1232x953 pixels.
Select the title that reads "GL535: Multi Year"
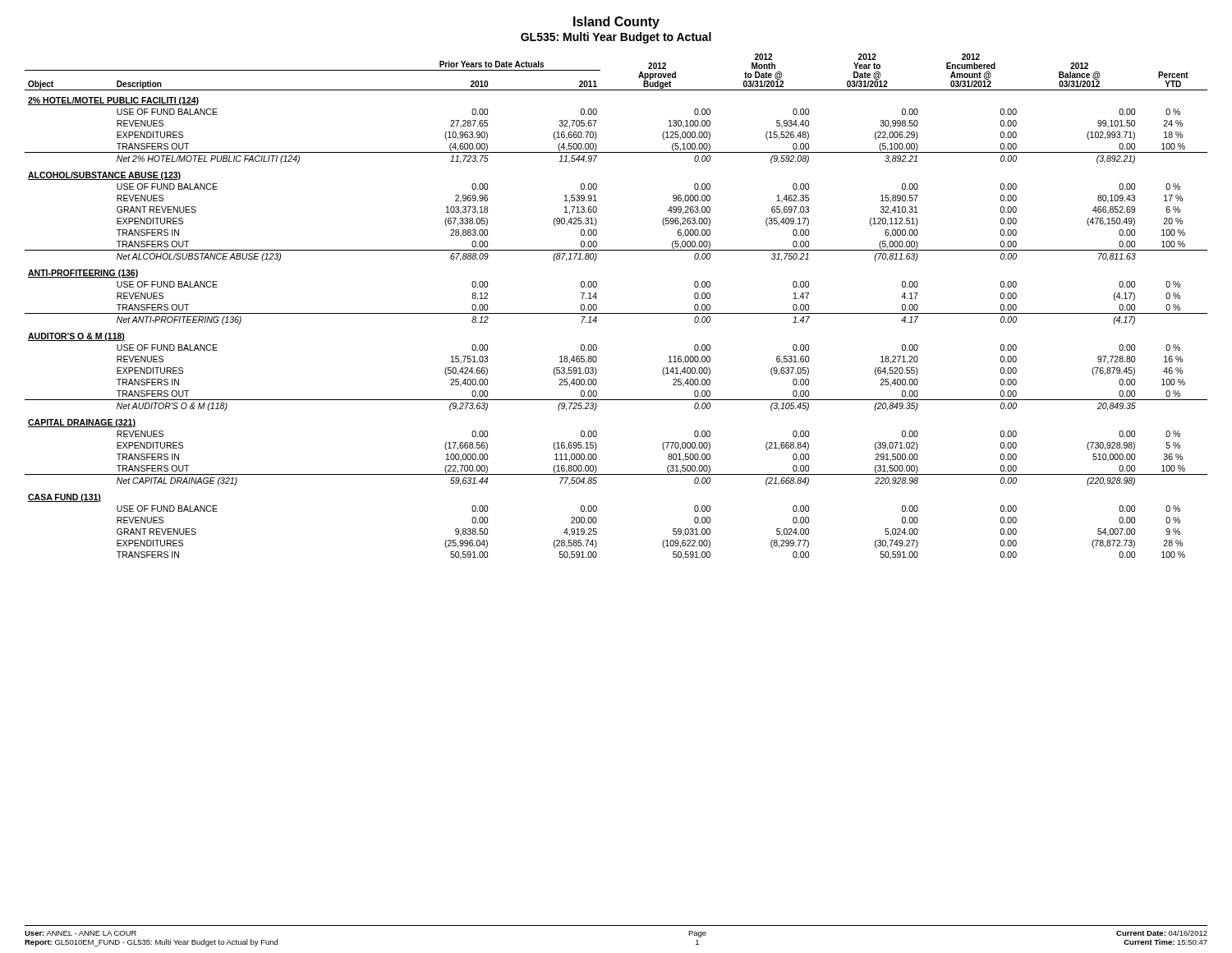[616, 37]
